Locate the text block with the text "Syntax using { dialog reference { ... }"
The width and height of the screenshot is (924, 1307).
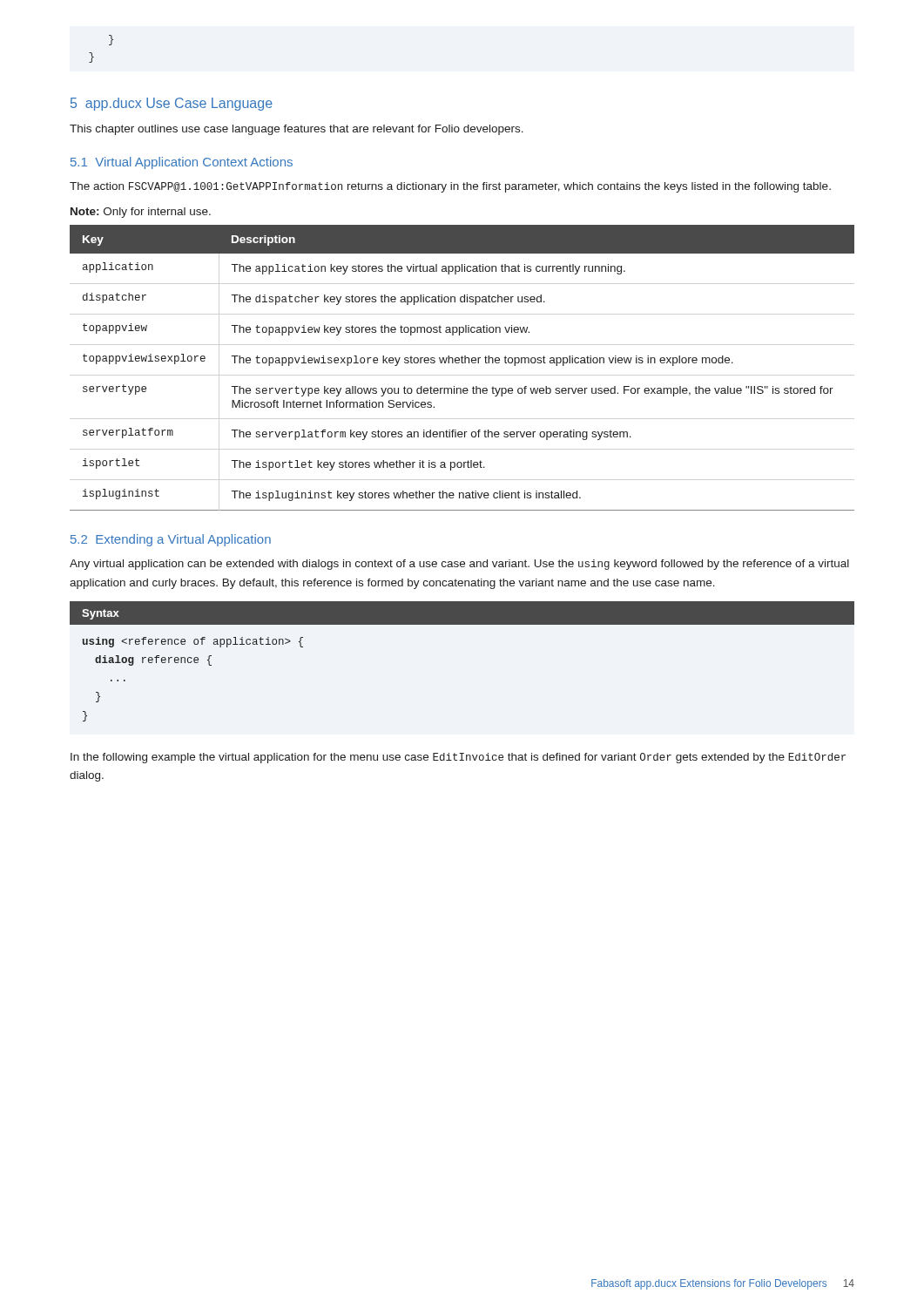[x=462, y=613]
